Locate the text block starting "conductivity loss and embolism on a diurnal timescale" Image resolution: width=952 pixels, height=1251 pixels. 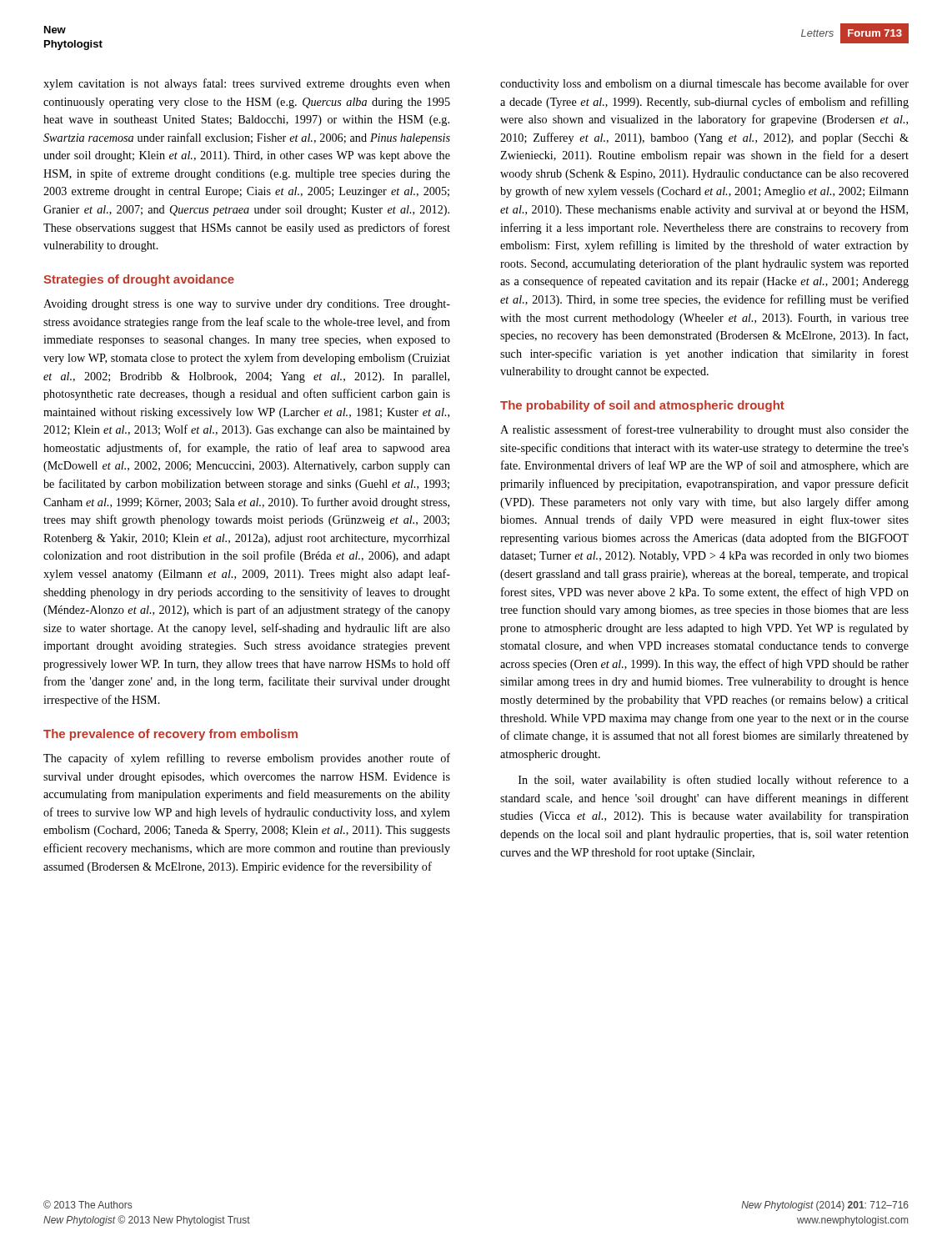click(704, 228)
